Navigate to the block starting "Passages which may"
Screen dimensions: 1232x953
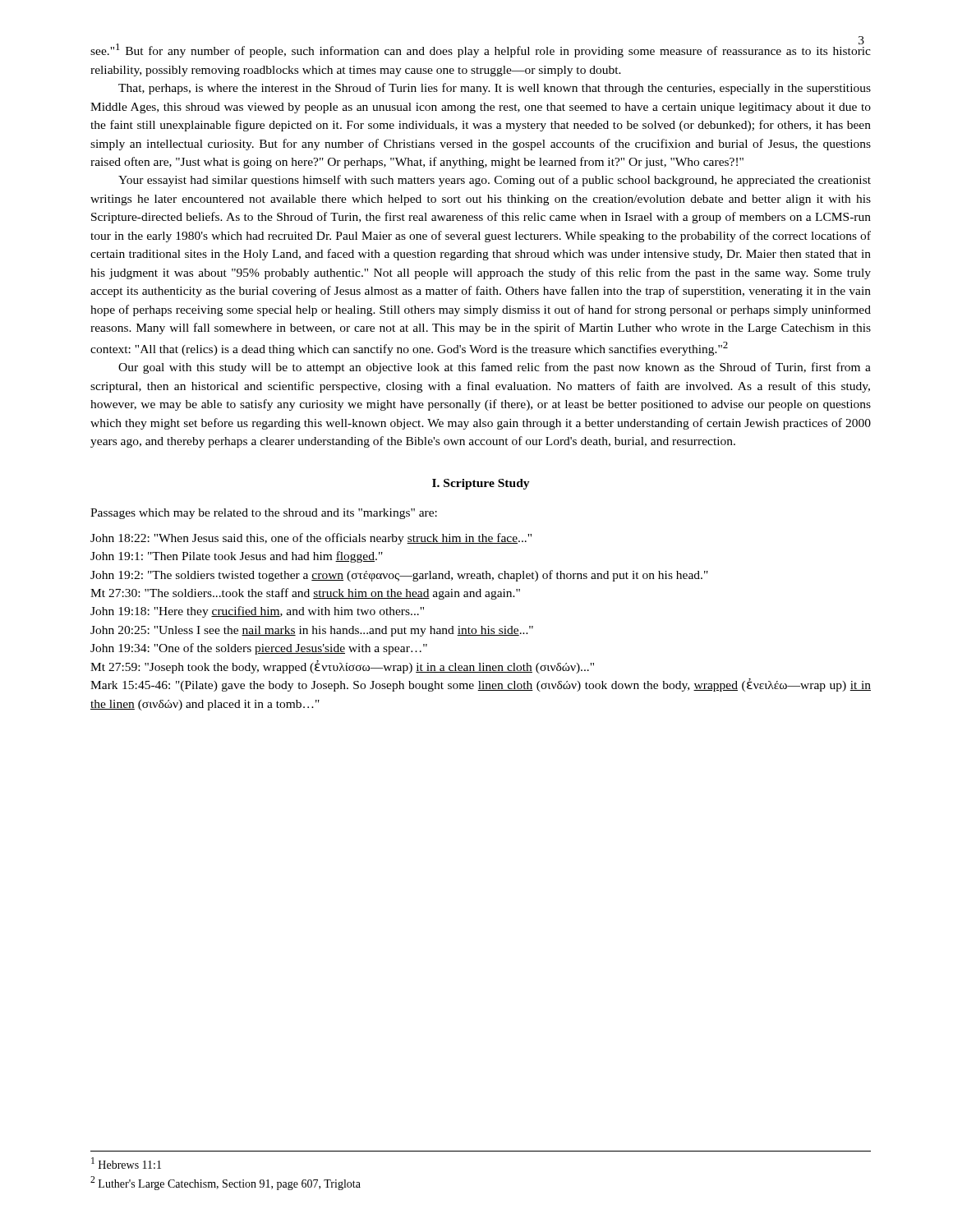(264, 514)
